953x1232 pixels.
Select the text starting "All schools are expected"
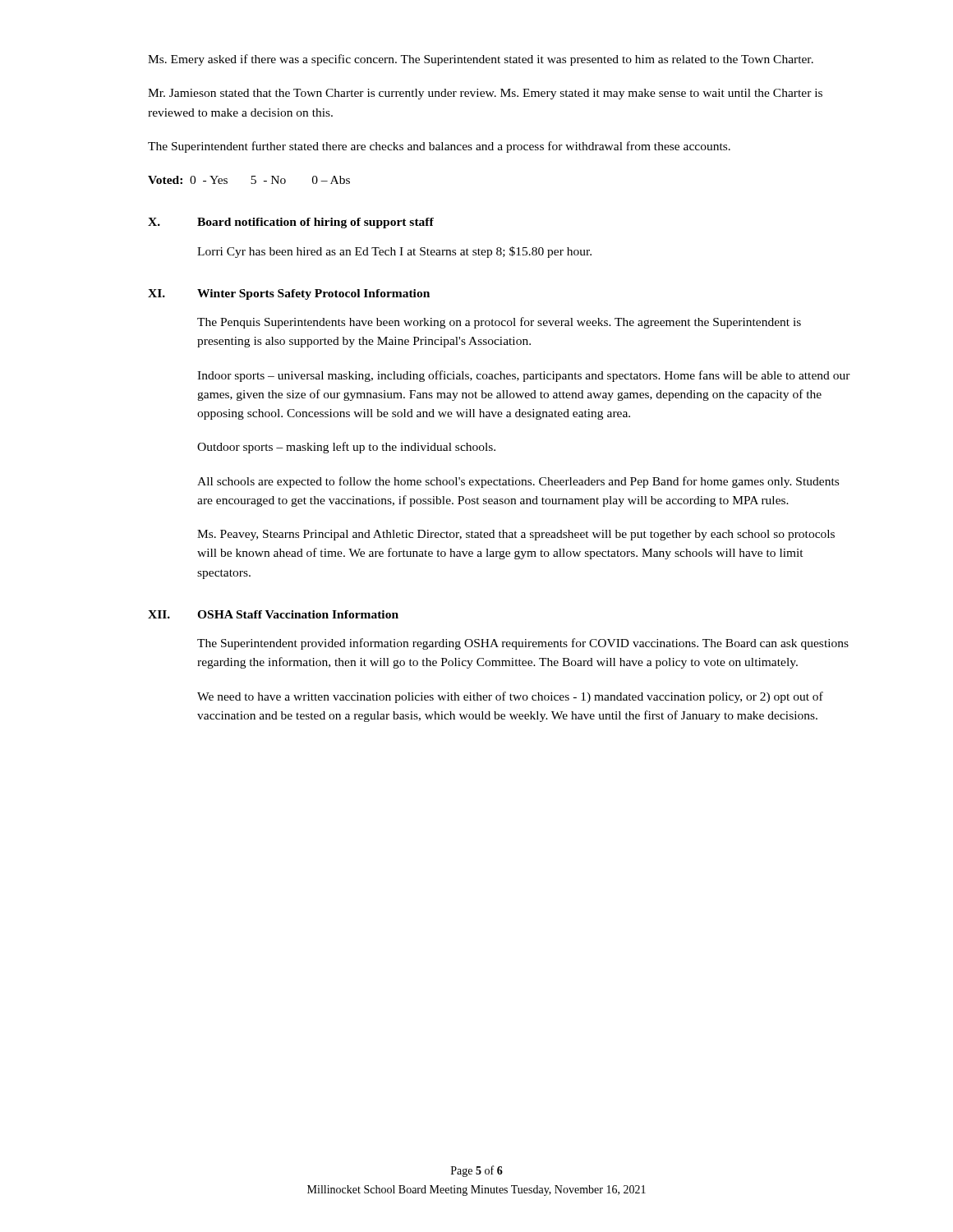(518, 490)
